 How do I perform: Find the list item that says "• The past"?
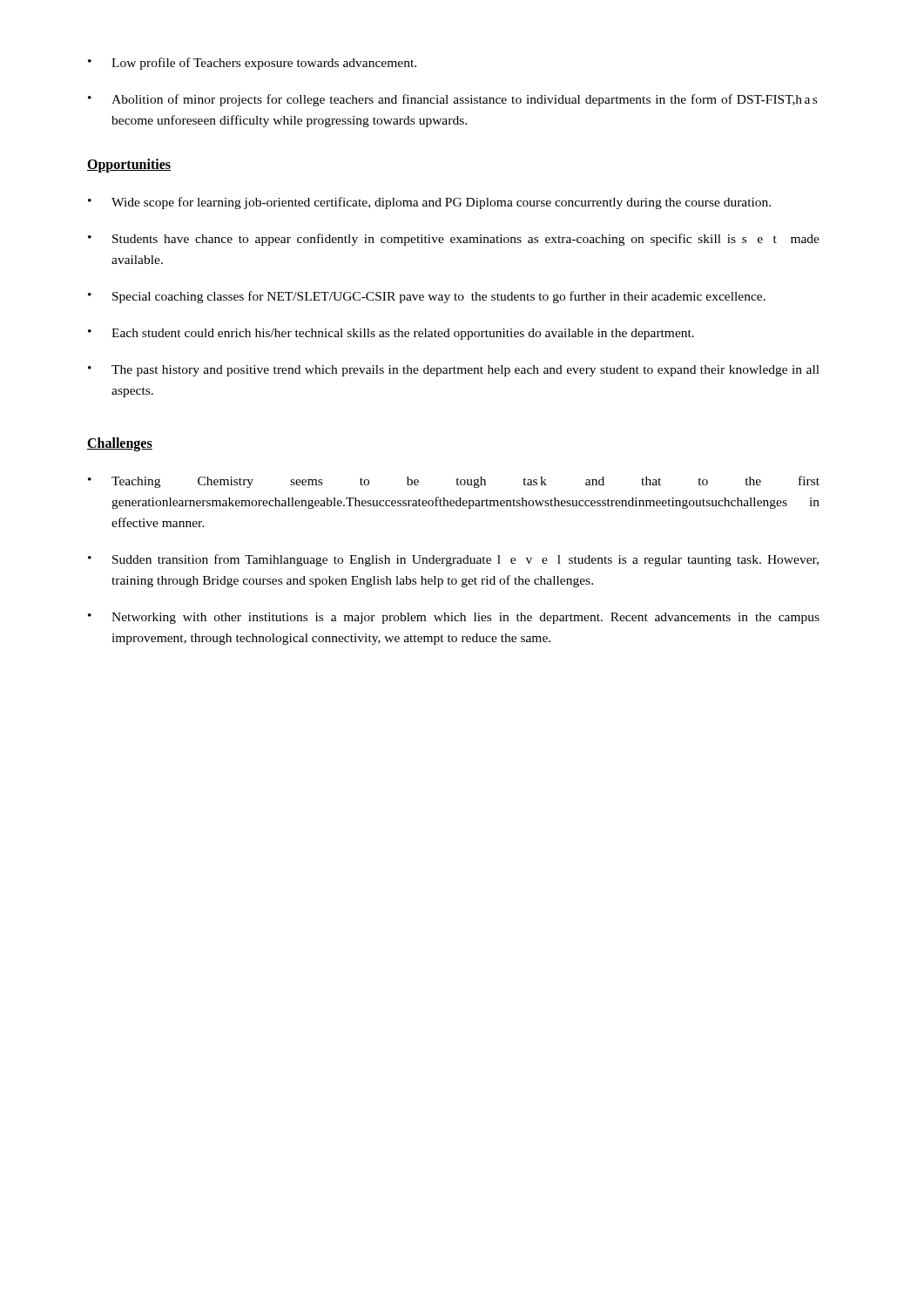tap(453, 380)
